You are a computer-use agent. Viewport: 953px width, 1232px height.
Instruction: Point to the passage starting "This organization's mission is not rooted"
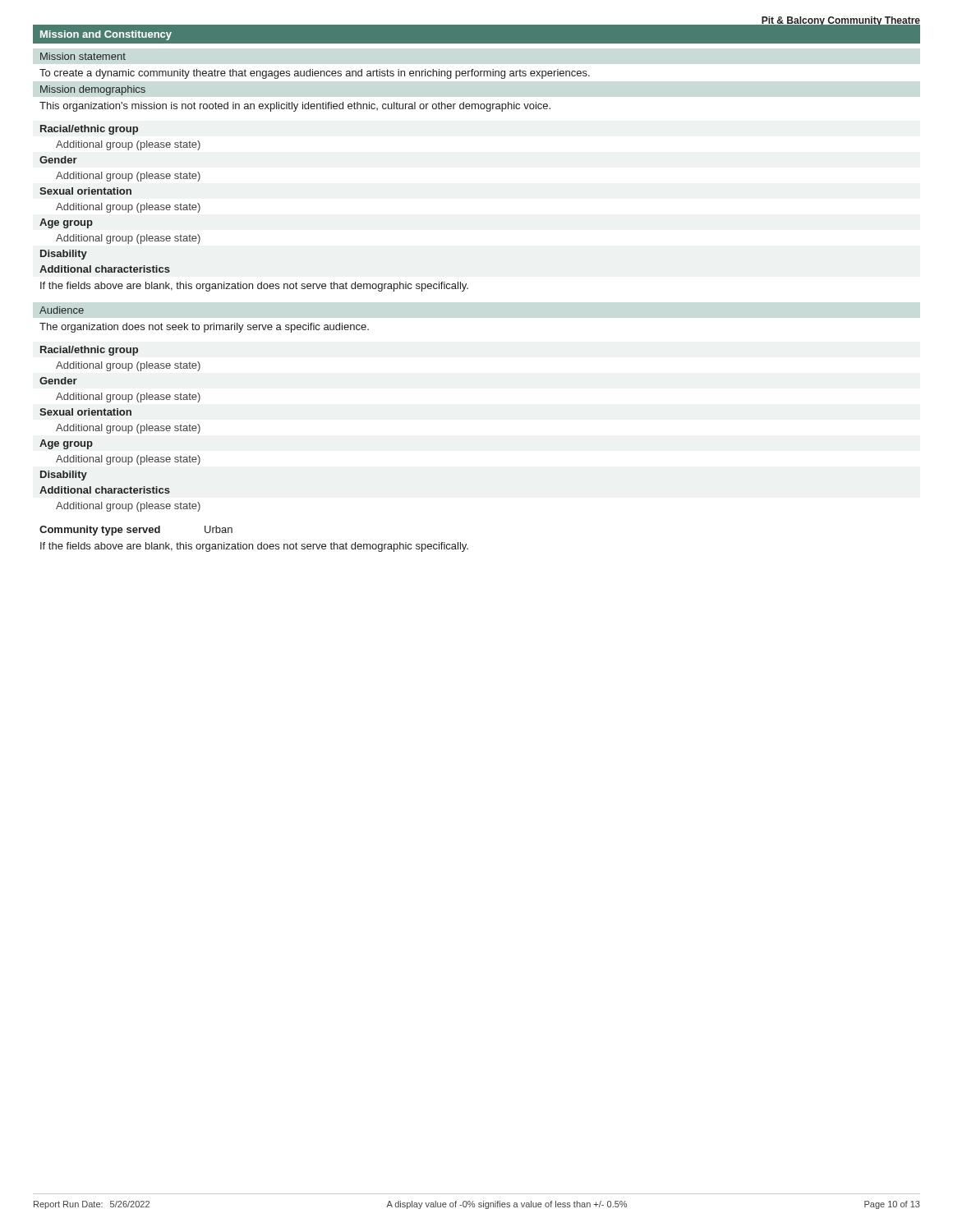pos(295,106)
